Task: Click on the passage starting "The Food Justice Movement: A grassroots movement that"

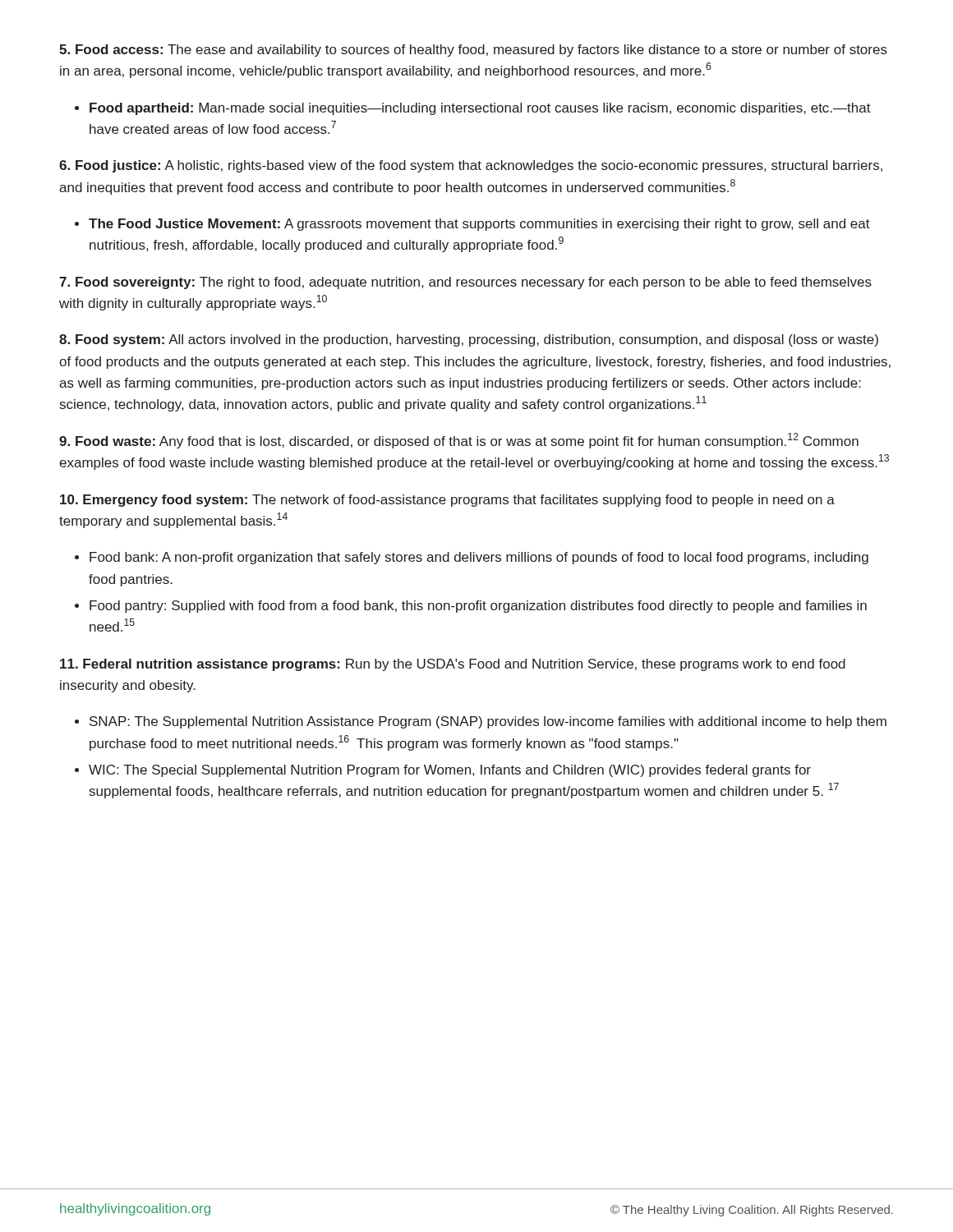Action: tap(479, 235)
